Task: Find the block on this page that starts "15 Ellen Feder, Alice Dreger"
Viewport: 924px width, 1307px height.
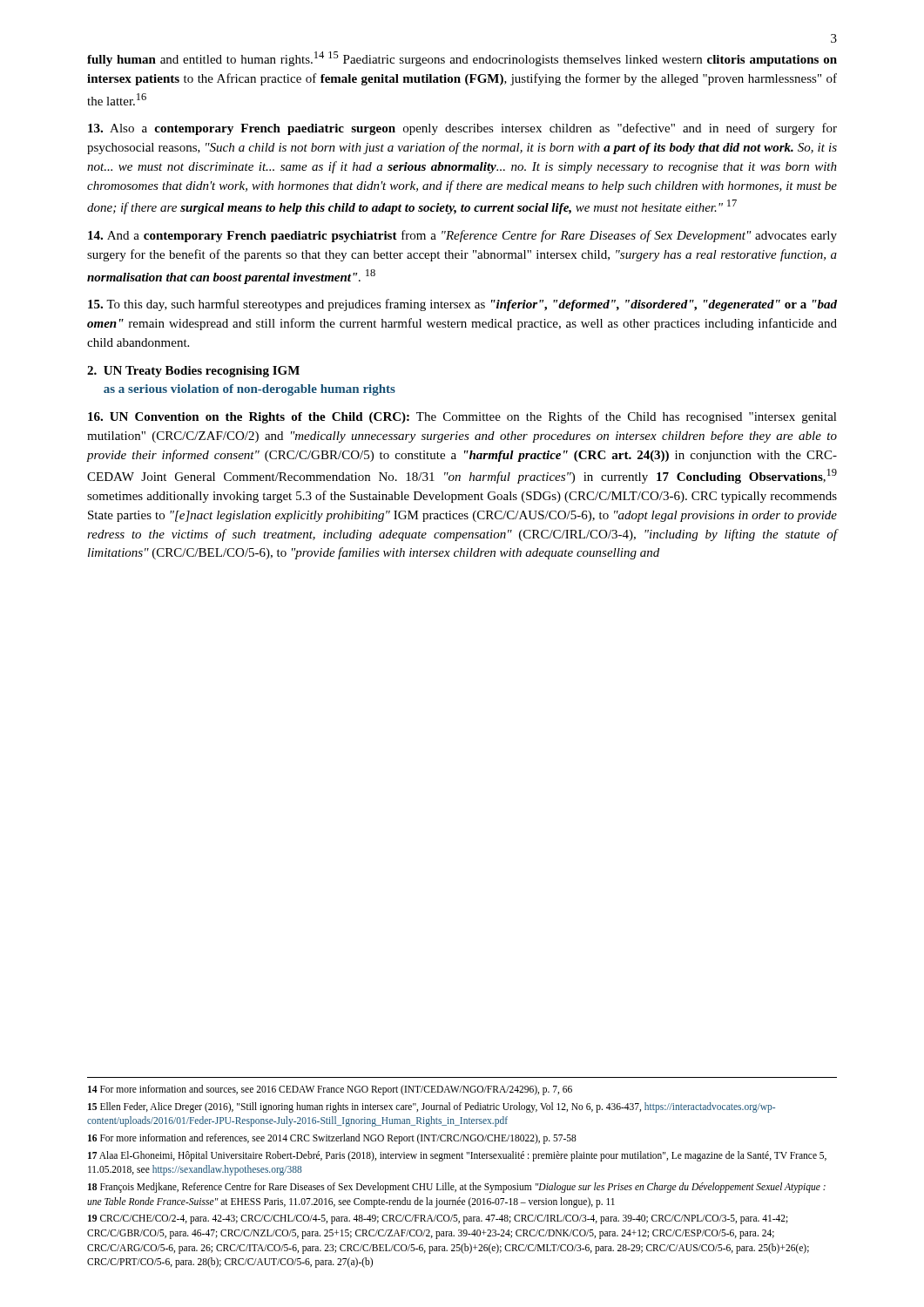Action: point(462,1114)
